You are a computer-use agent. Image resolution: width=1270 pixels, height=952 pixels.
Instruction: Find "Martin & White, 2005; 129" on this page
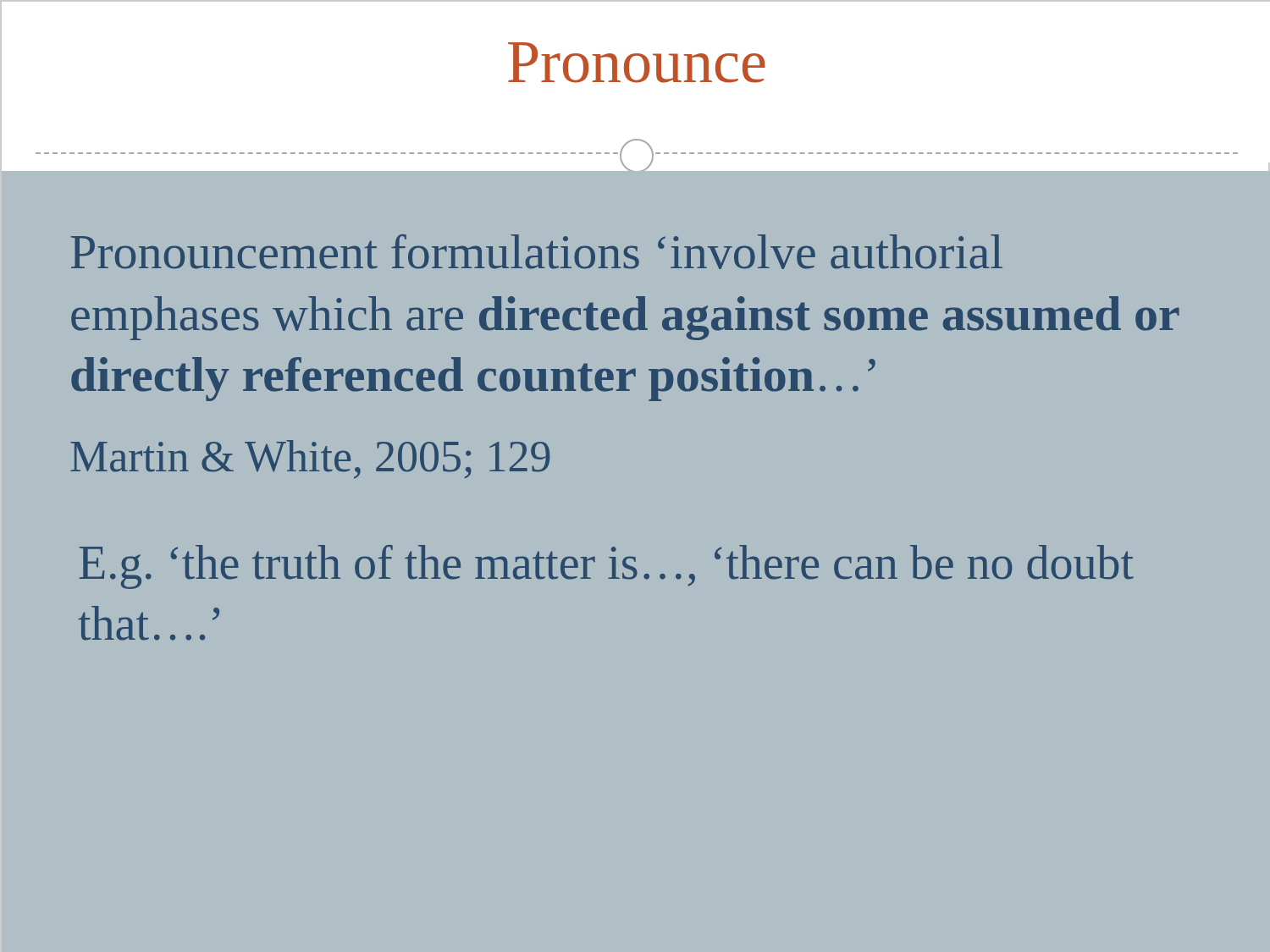[311, 456]
